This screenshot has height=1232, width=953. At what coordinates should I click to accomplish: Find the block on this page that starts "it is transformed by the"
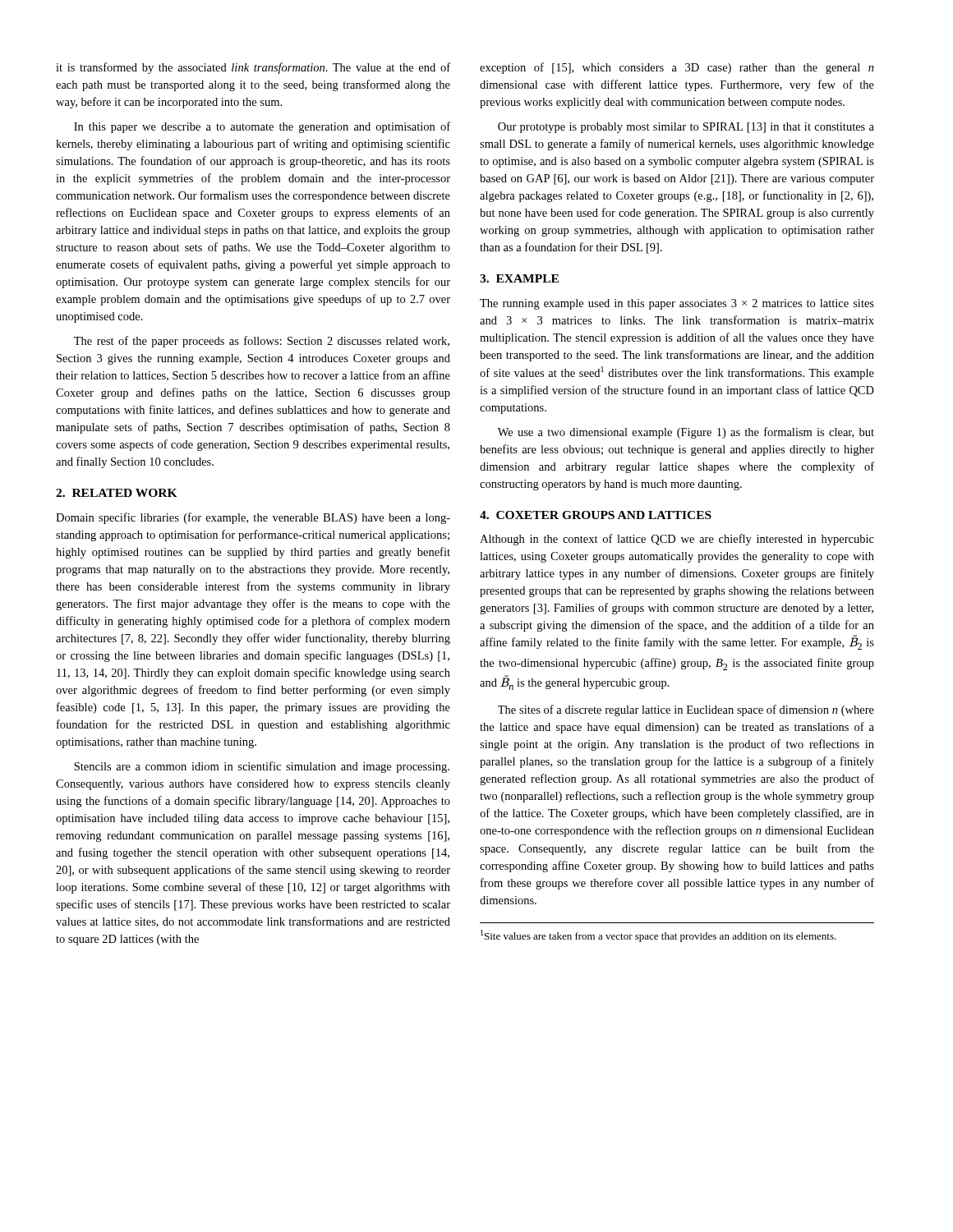click(253, 265)
